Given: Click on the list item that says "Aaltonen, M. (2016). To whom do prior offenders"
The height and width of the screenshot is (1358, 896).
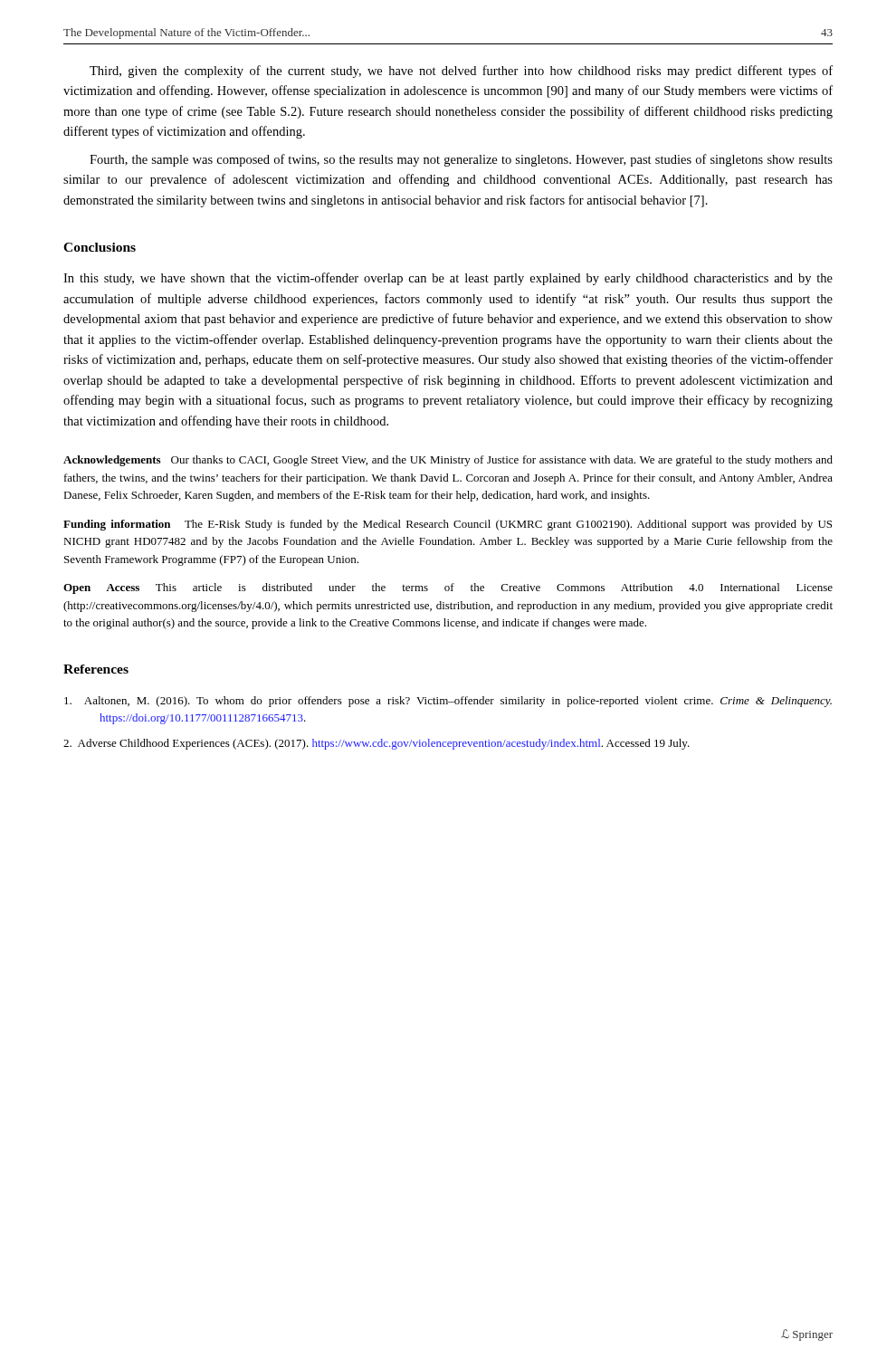Looking at the screenshot, I should (x=448, y=709).
